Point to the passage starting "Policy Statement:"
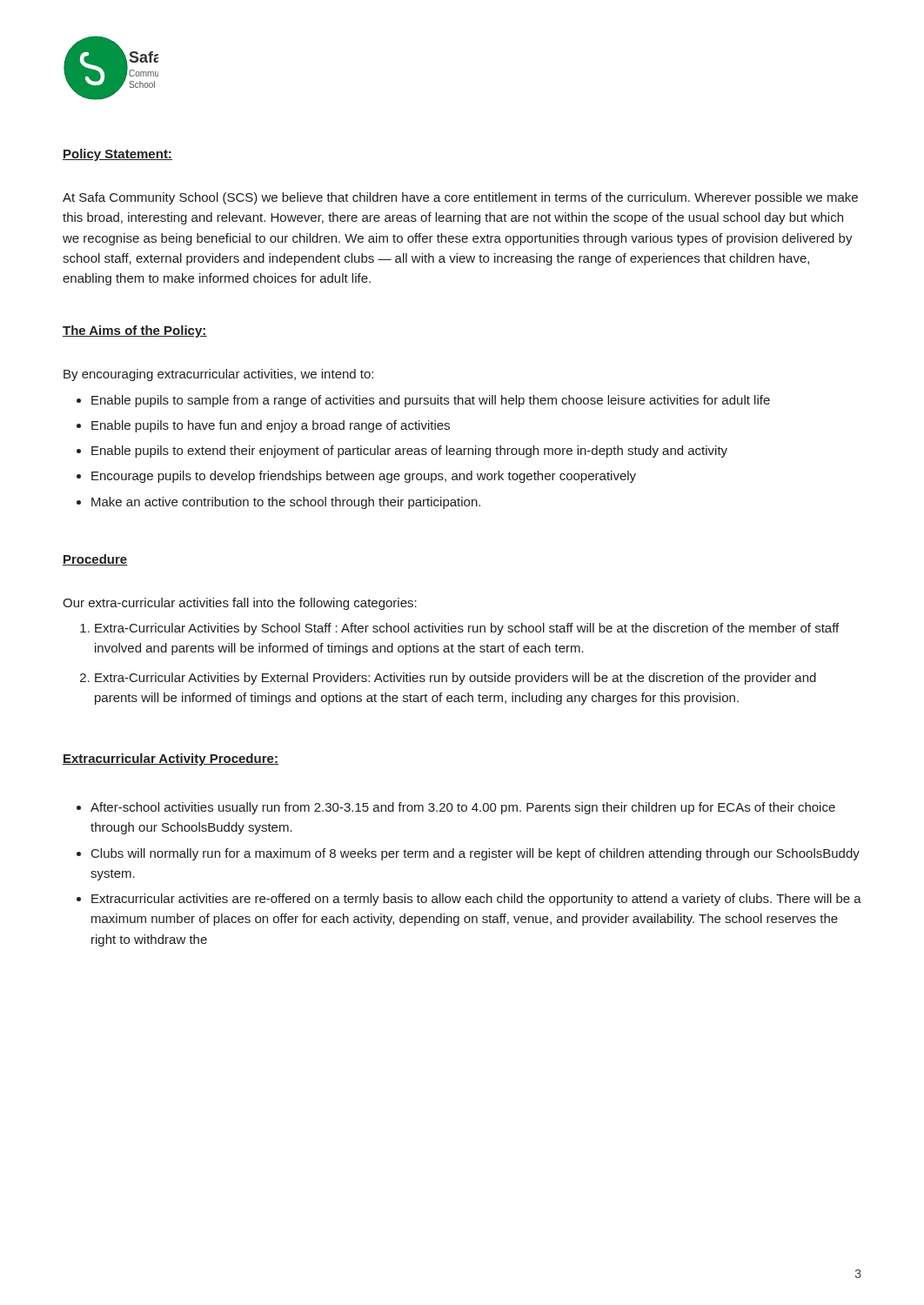 pos(117,154)
